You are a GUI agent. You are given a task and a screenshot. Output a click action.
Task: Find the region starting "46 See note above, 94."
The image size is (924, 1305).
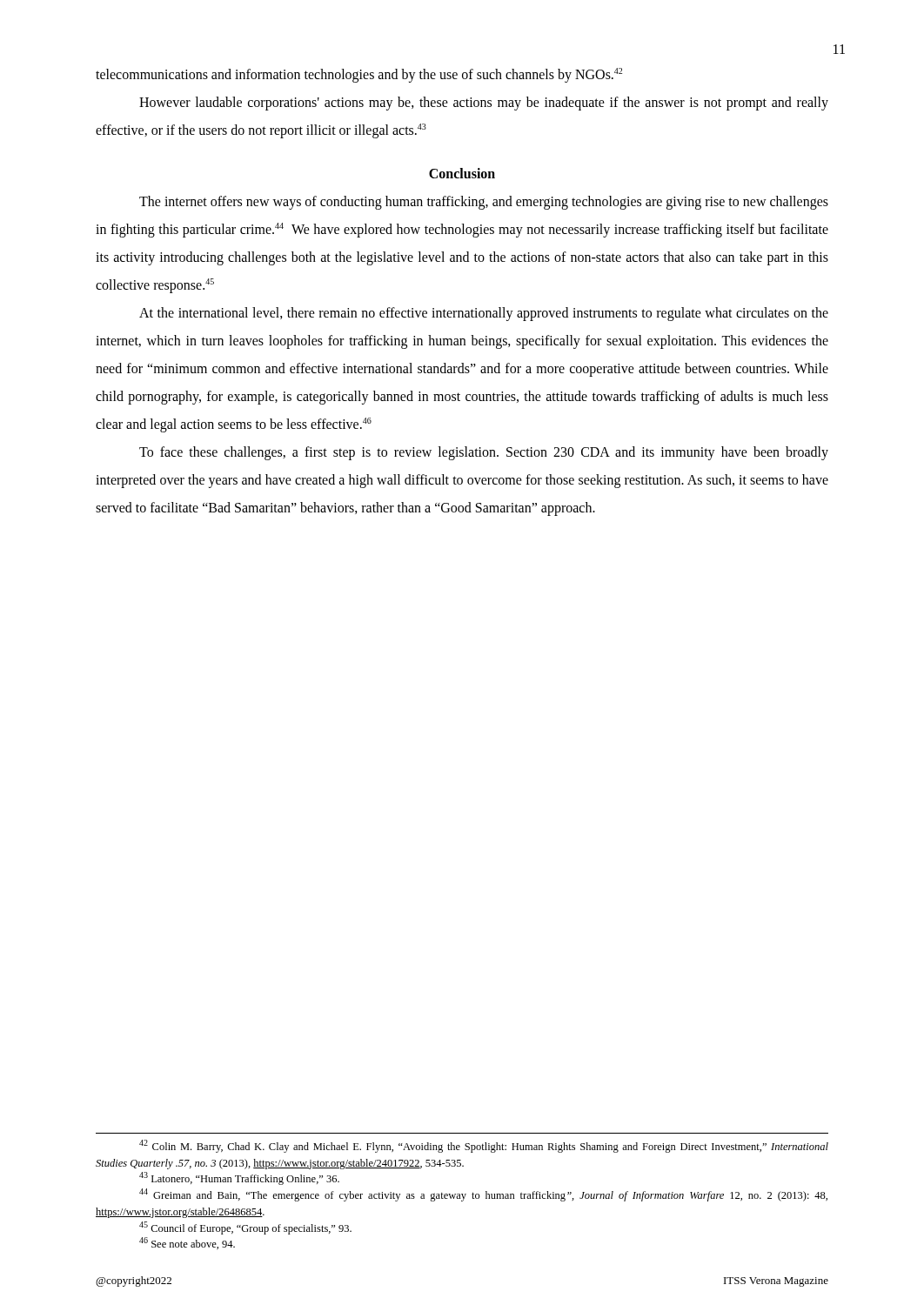[x=187, y=1243]
